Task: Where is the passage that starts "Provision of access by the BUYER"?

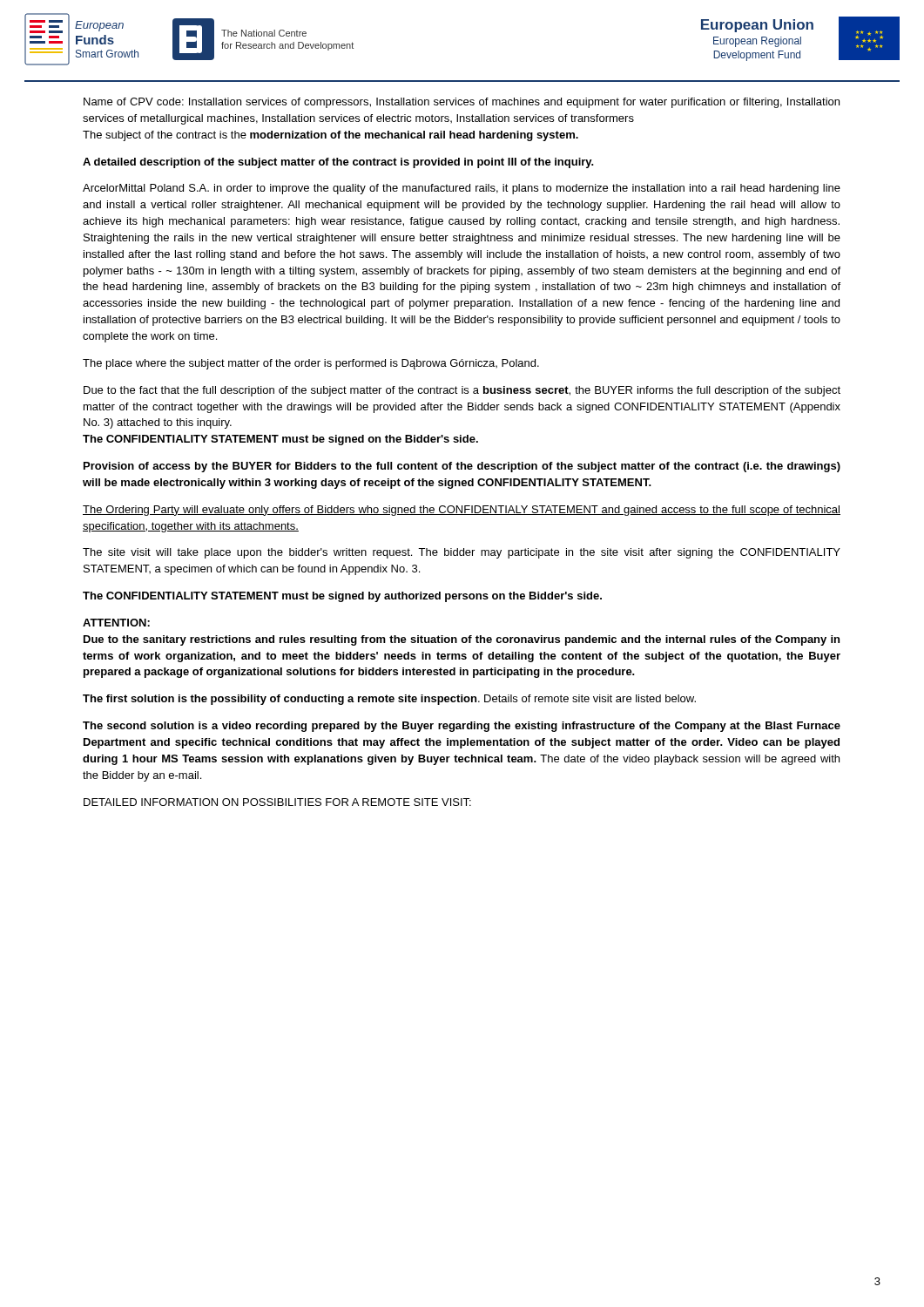Action: [x=462, y=474]
